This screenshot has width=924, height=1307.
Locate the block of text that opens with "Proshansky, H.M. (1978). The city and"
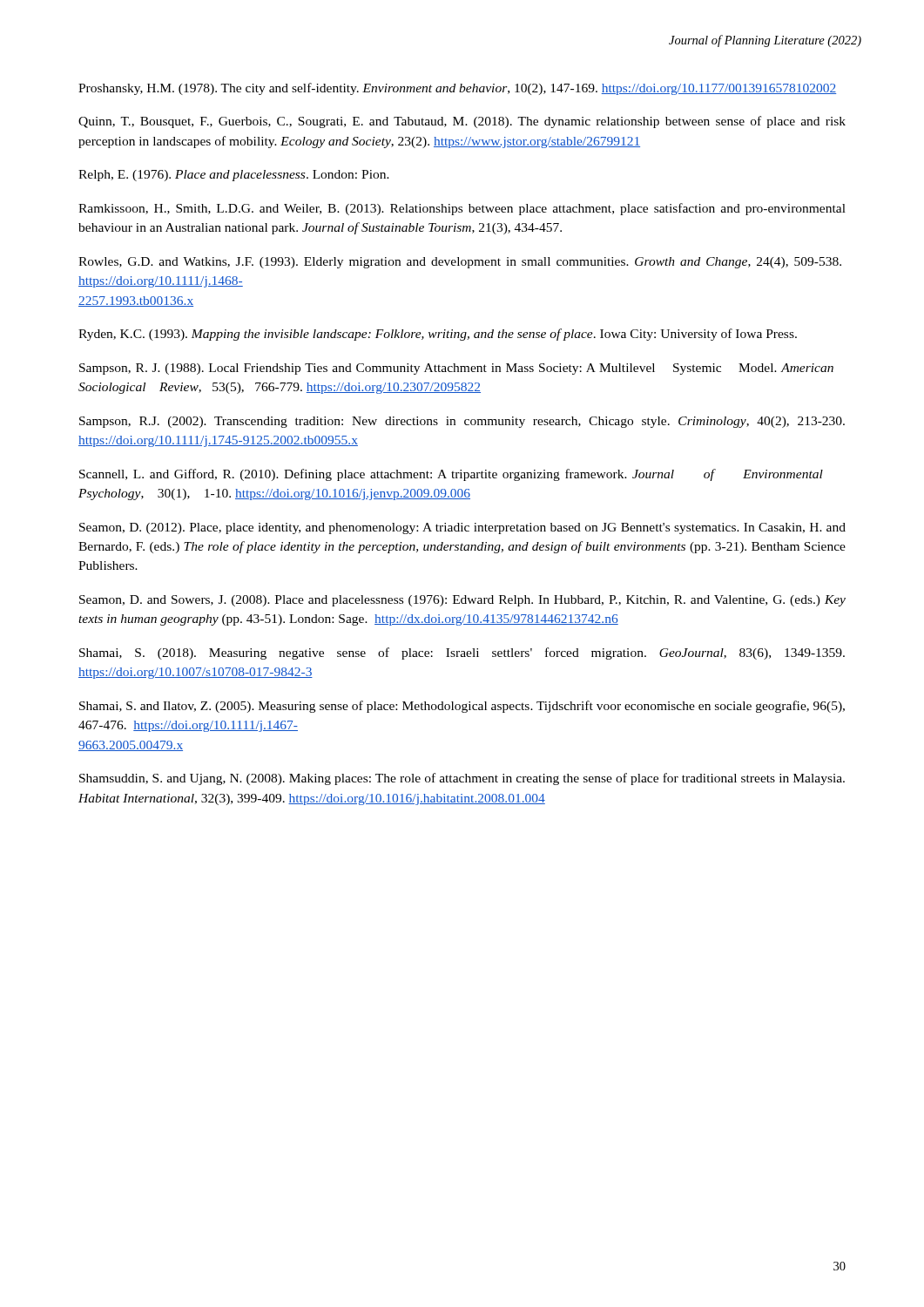tap(457, 88)
